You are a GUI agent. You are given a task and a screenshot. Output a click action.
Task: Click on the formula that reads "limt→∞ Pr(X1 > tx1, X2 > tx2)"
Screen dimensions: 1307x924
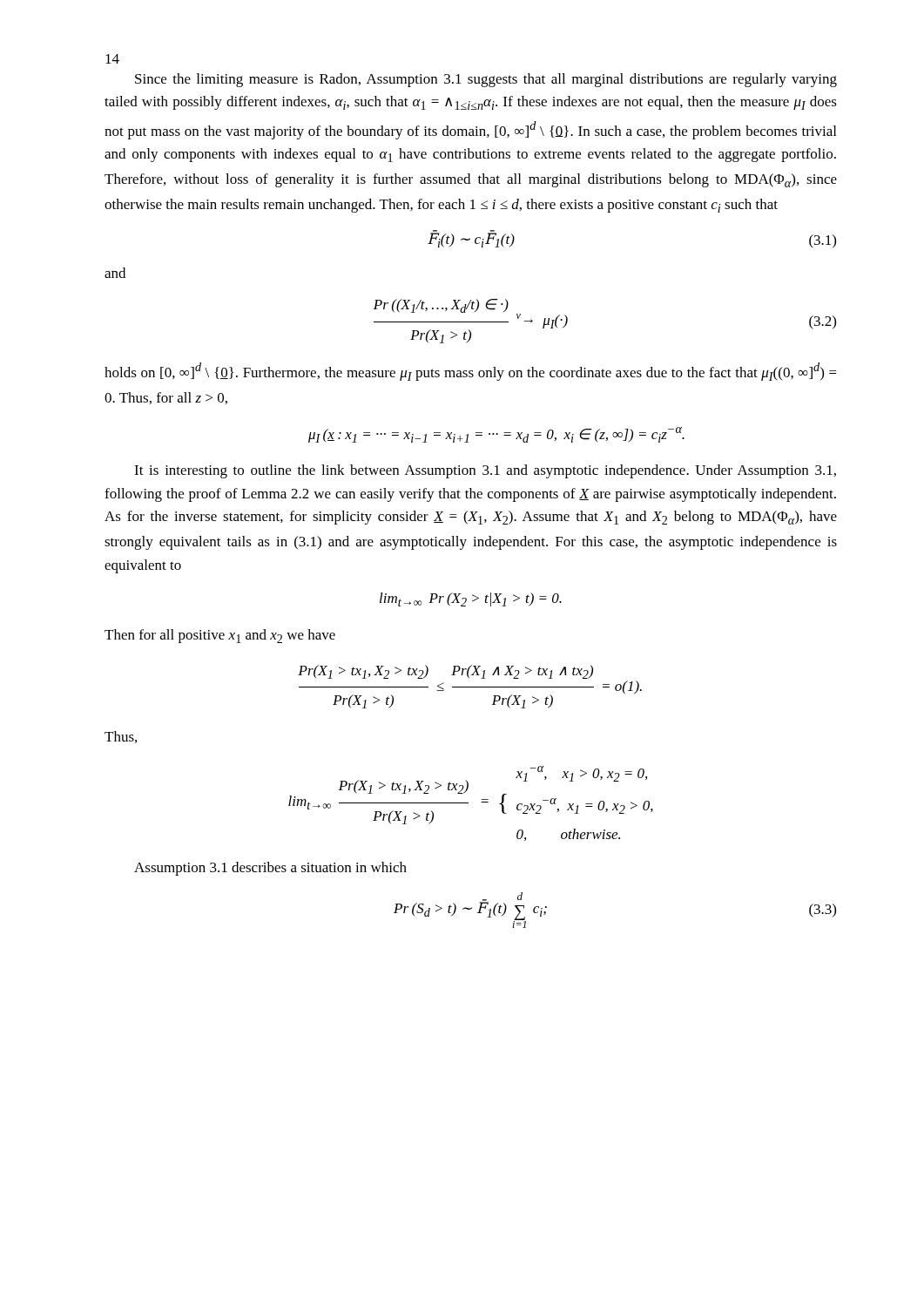[x=471, y=803]
